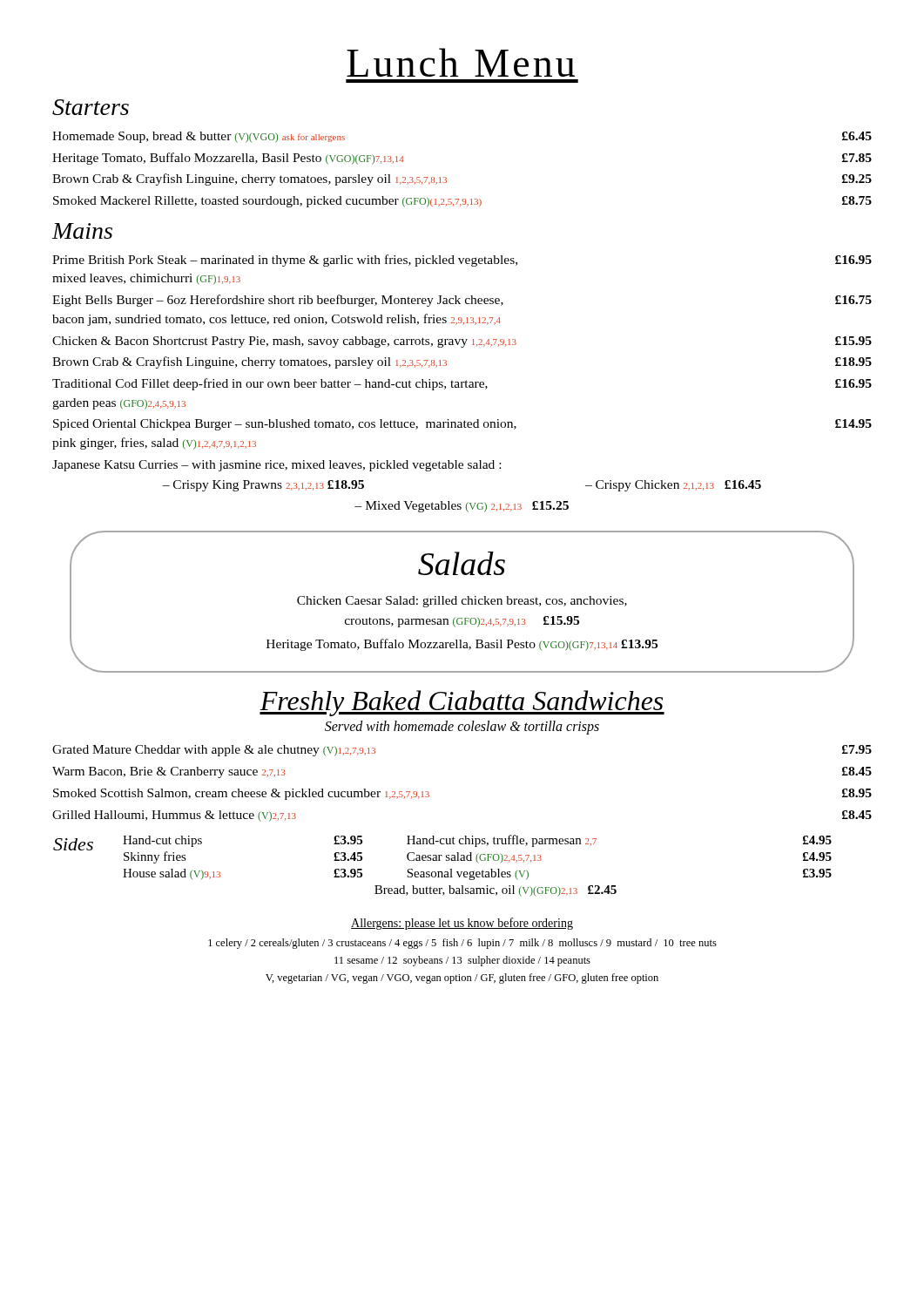Where is the passage that starts "Chicken & Bacon Shortcrust Pastry"?

(x=462, y=340)
